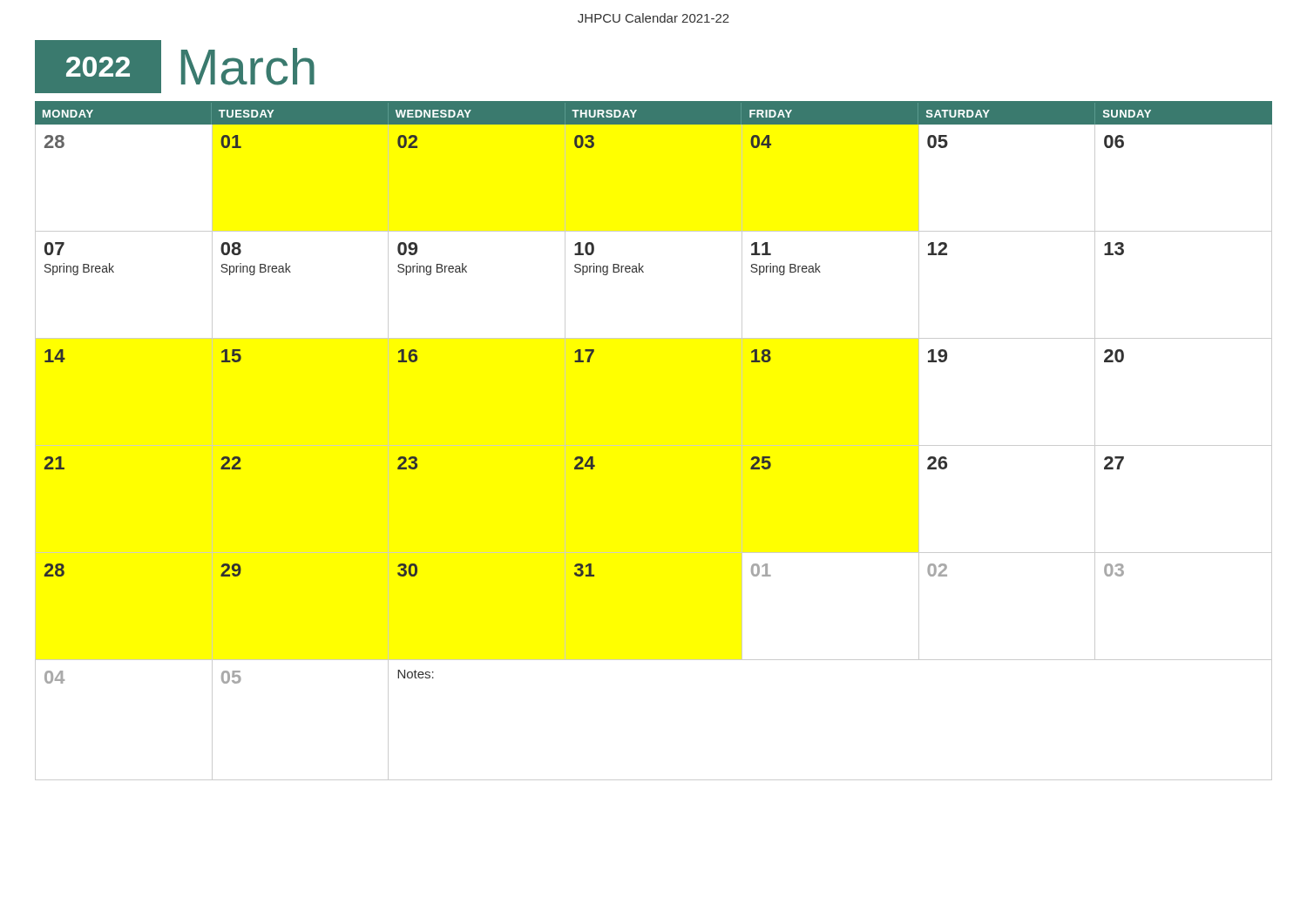Select the title that reads "2022 March"

click(x=176, y=67)
